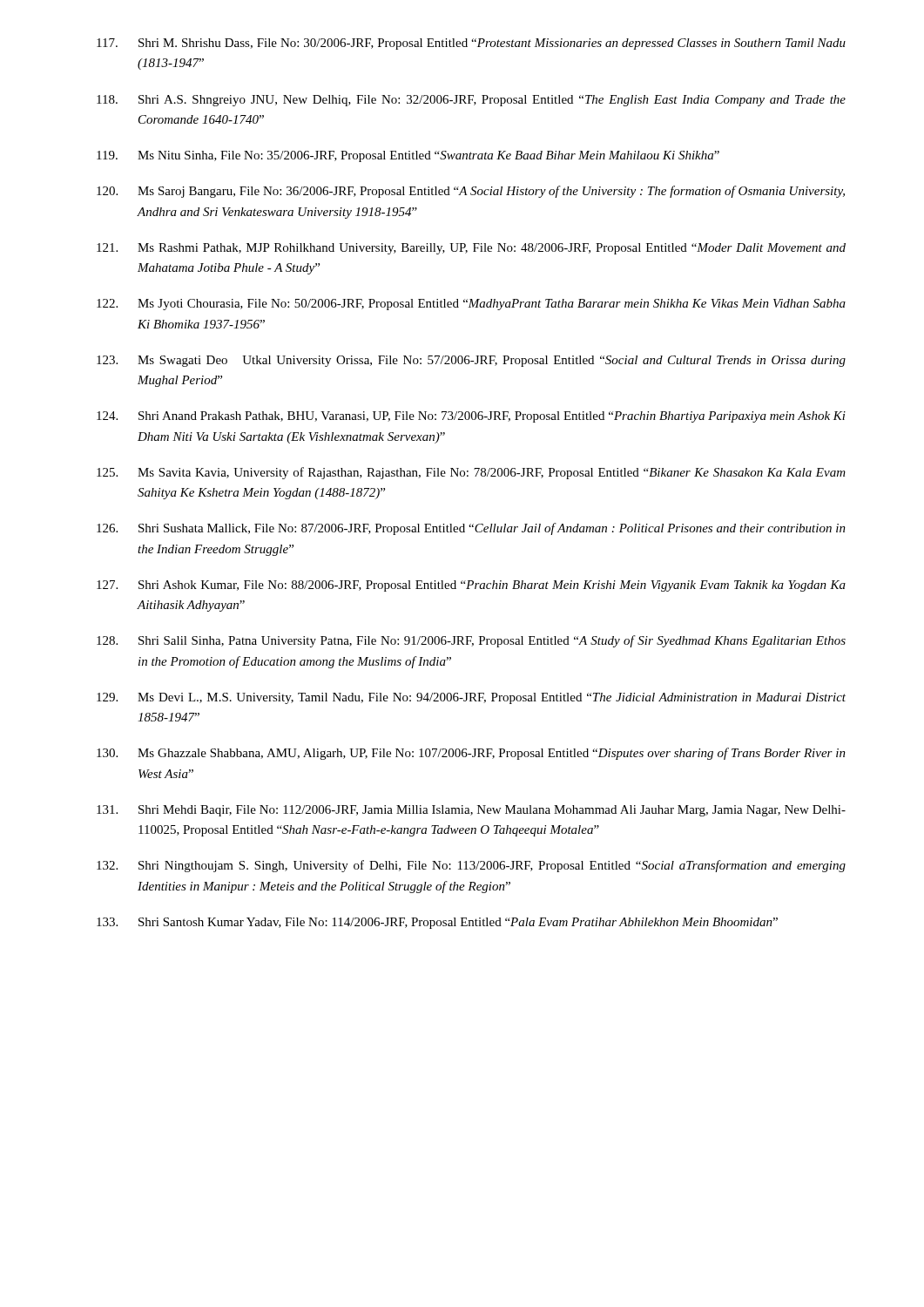Click the passage that begins "128. Shri Salil"
This screenshot has width=924, height=1307.
[471, 651]
